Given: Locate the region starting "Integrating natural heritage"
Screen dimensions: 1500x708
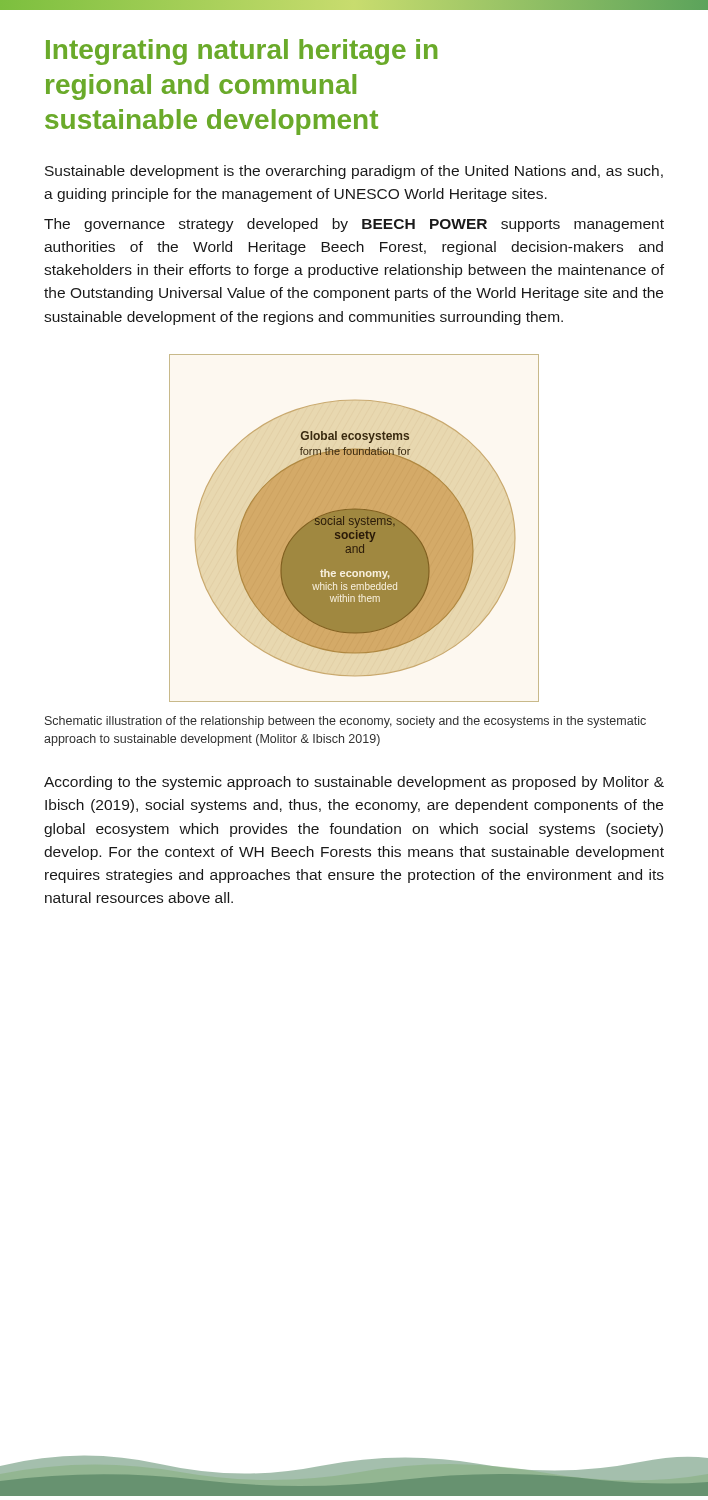Looking at the screenshot, I should click(354, 84).
